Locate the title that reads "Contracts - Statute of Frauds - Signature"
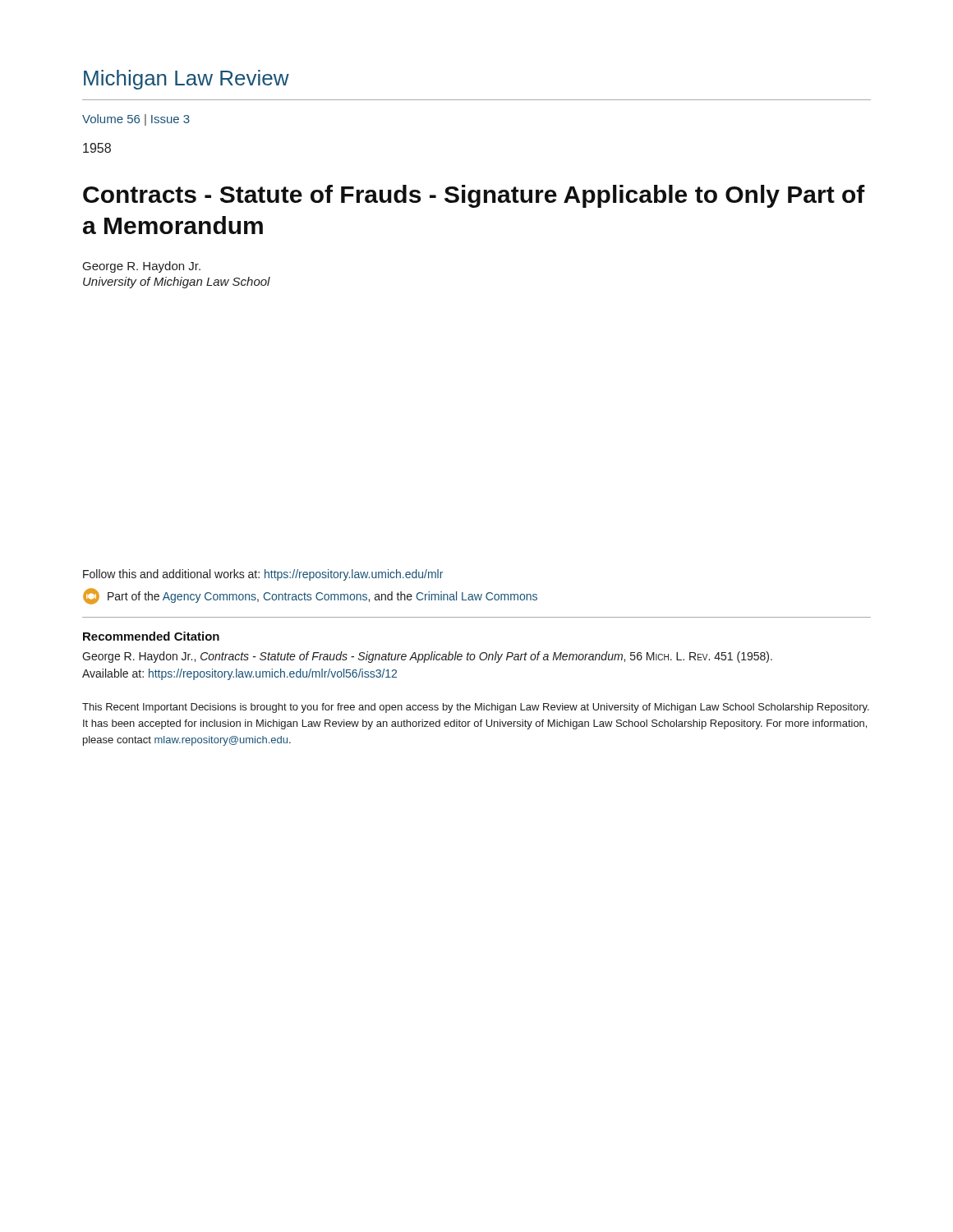 point(476,210)
